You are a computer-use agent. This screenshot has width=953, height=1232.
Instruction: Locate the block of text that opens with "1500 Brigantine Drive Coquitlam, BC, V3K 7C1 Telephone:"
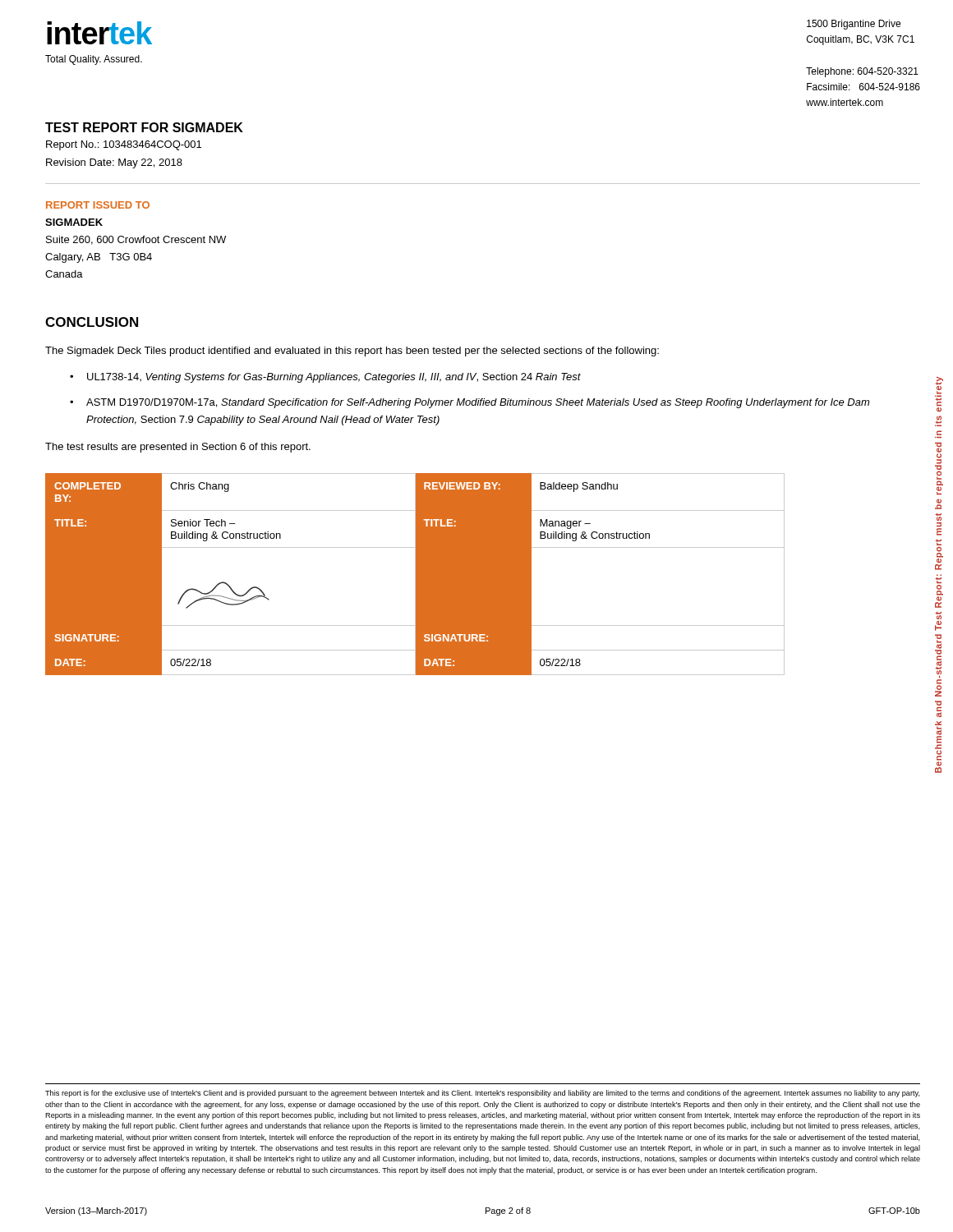[x=863, y=63]
